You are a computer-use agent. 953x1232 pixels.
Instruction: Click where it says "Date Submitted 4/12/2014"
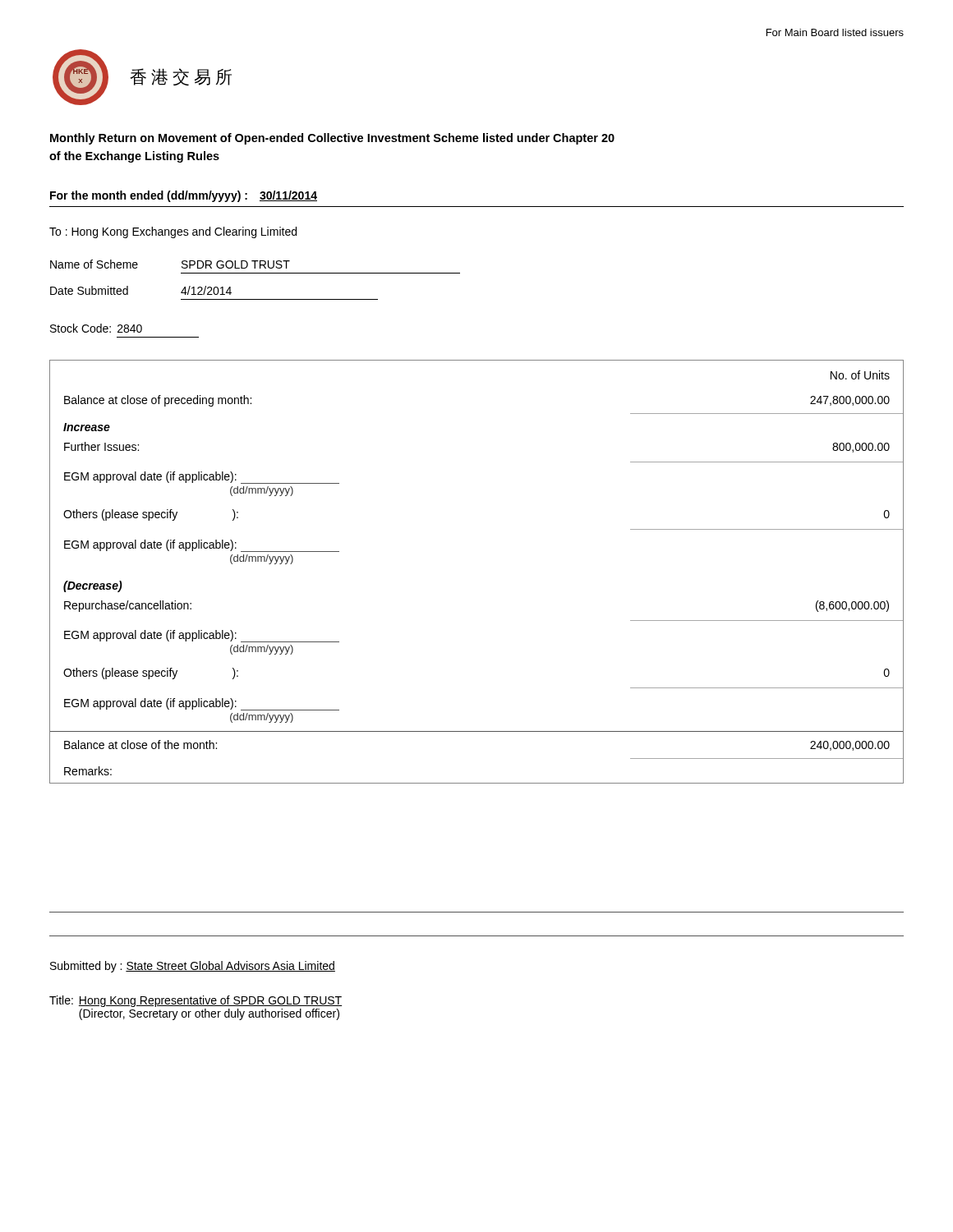point(214,292)
